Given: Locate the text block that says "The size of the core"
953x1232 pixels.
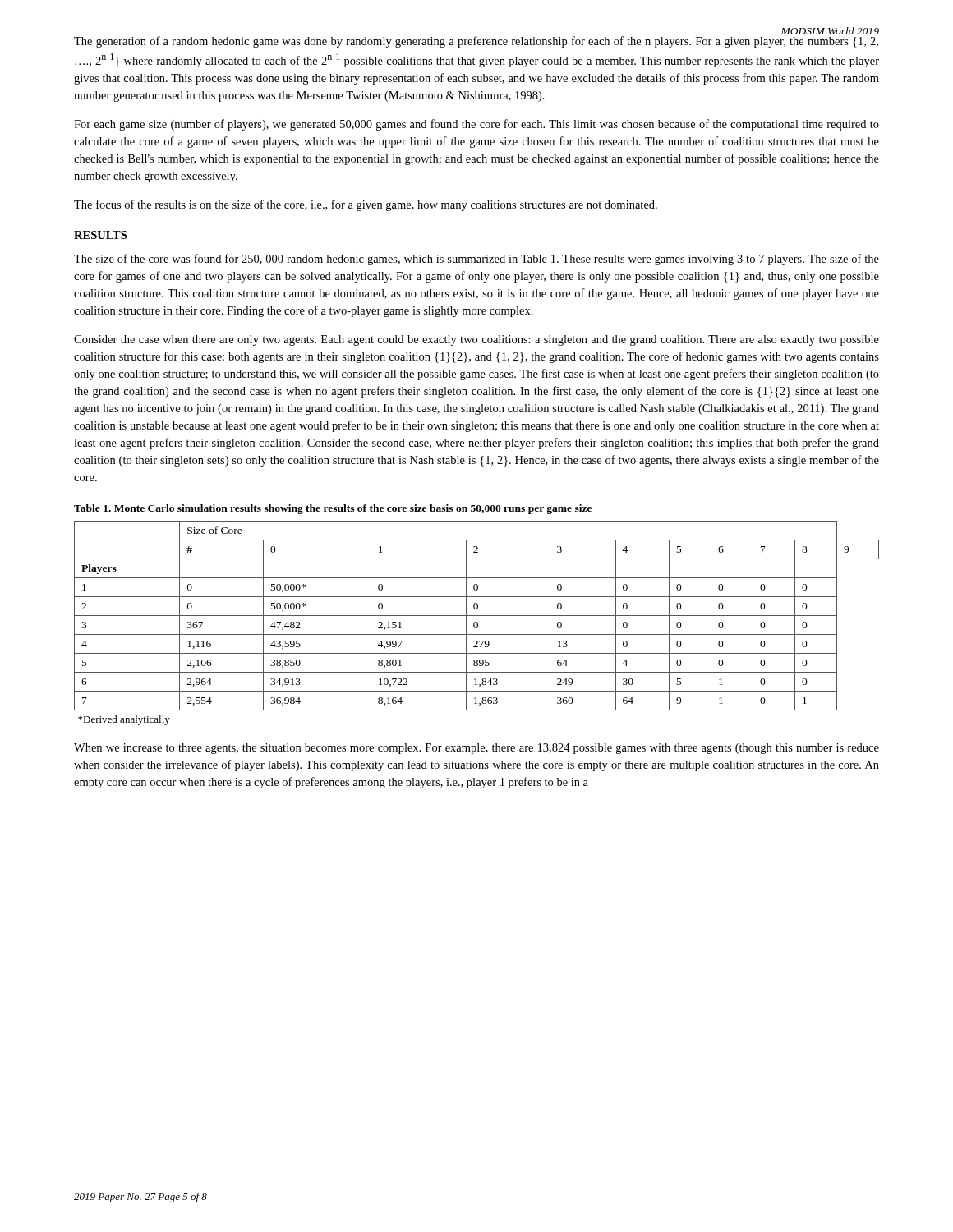Looking at the screenshot, I should click(x=476, y=285).
